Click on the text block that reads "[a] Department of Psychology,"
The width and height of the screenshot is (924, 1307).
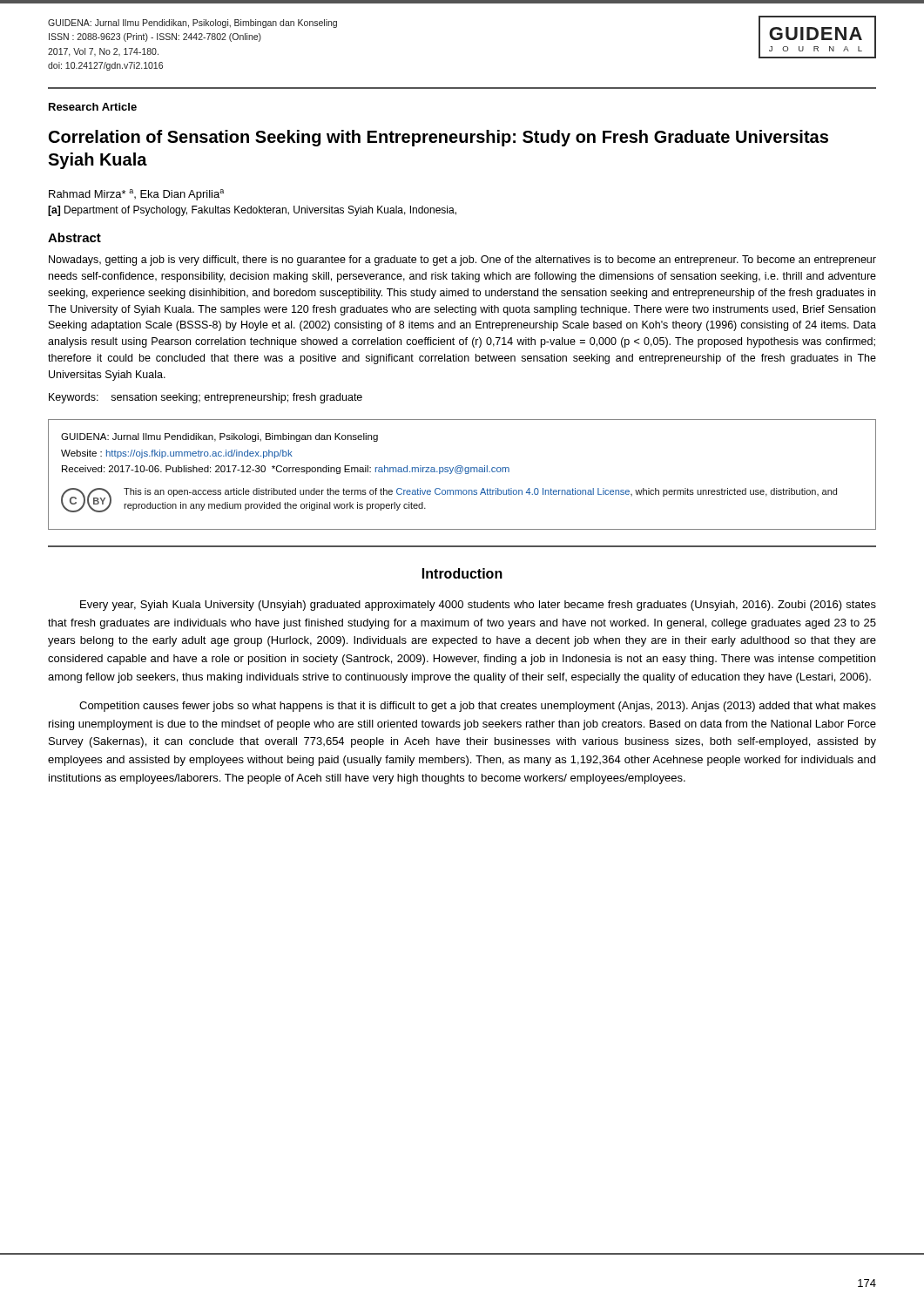coord(253,210)
